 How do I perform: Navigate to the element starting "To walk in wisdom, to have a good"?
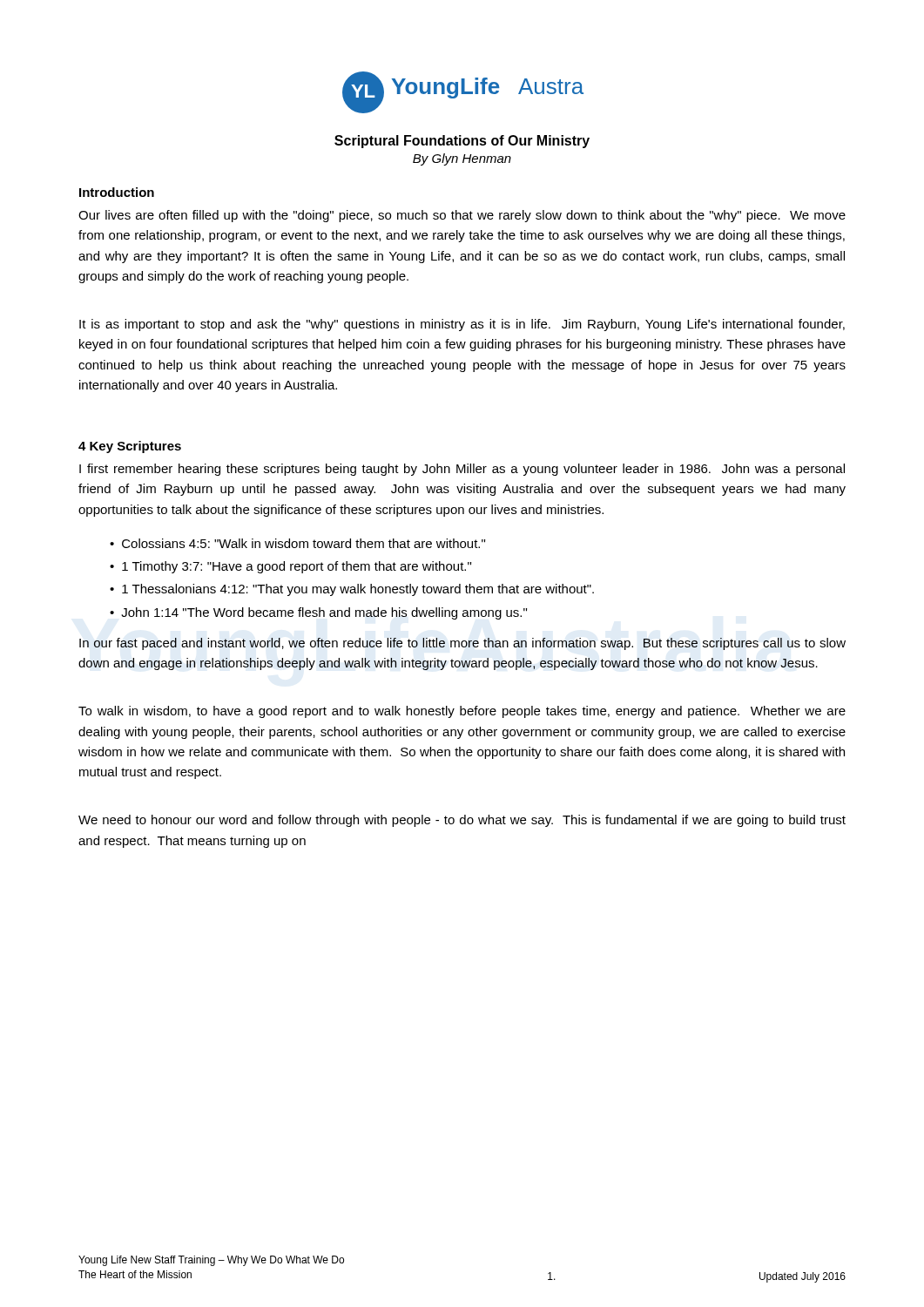[x=462, y=741]
